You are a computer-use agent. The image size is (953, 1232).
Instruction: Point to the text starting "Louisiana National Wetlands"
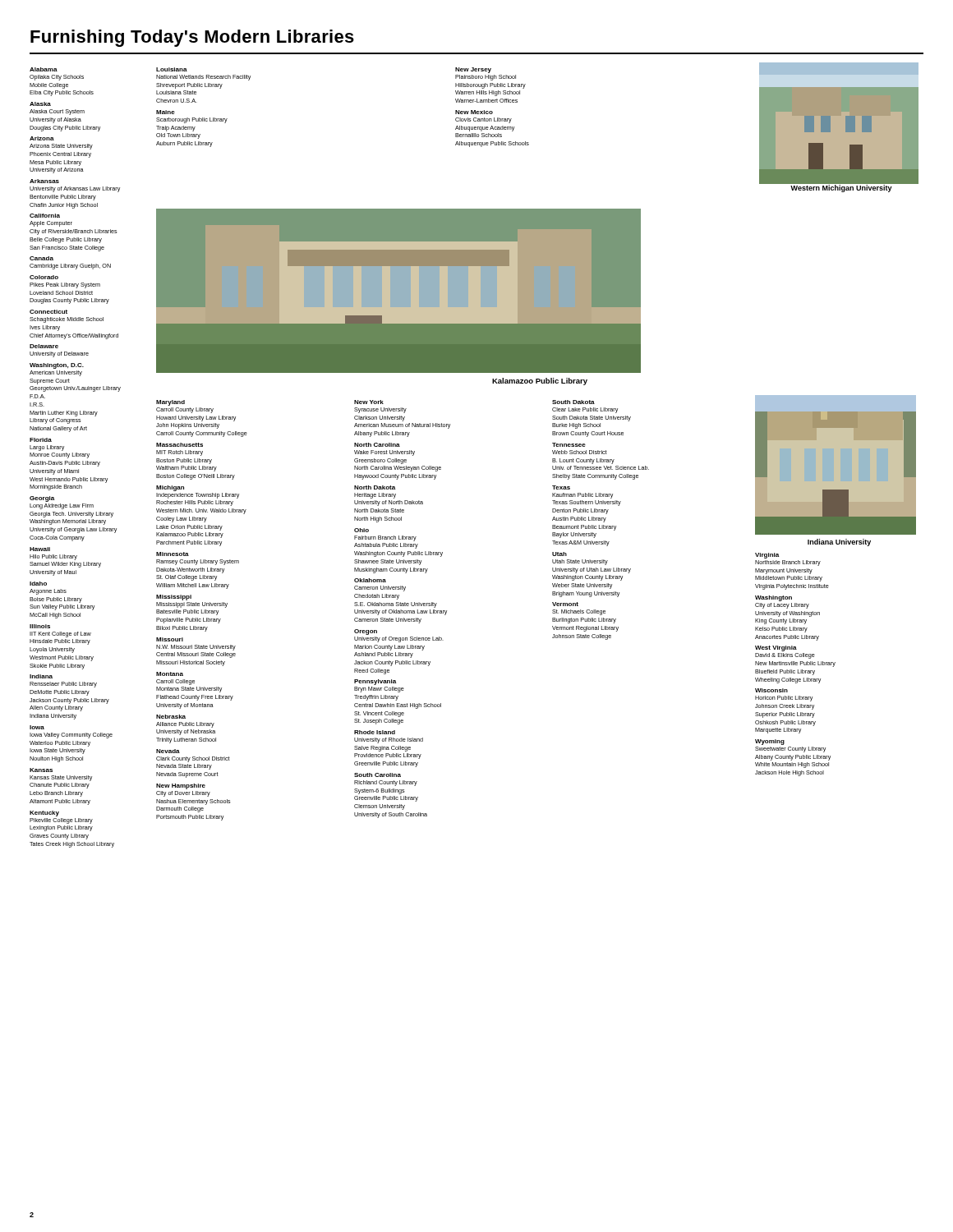[172, 69]
